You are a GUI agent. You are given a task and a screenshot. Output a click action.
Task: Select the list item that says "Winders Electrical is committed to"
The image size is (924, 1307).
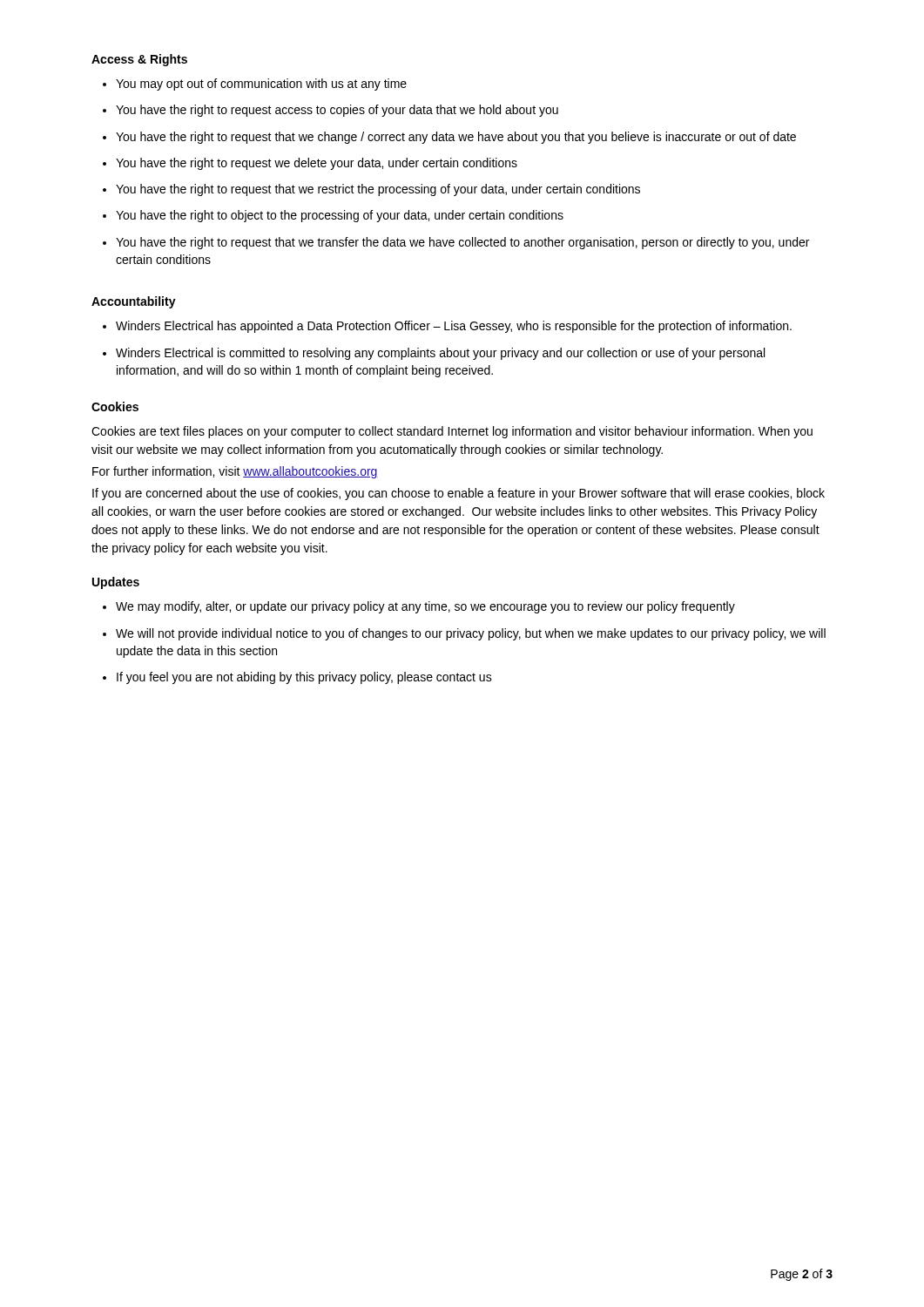(441, 361)
